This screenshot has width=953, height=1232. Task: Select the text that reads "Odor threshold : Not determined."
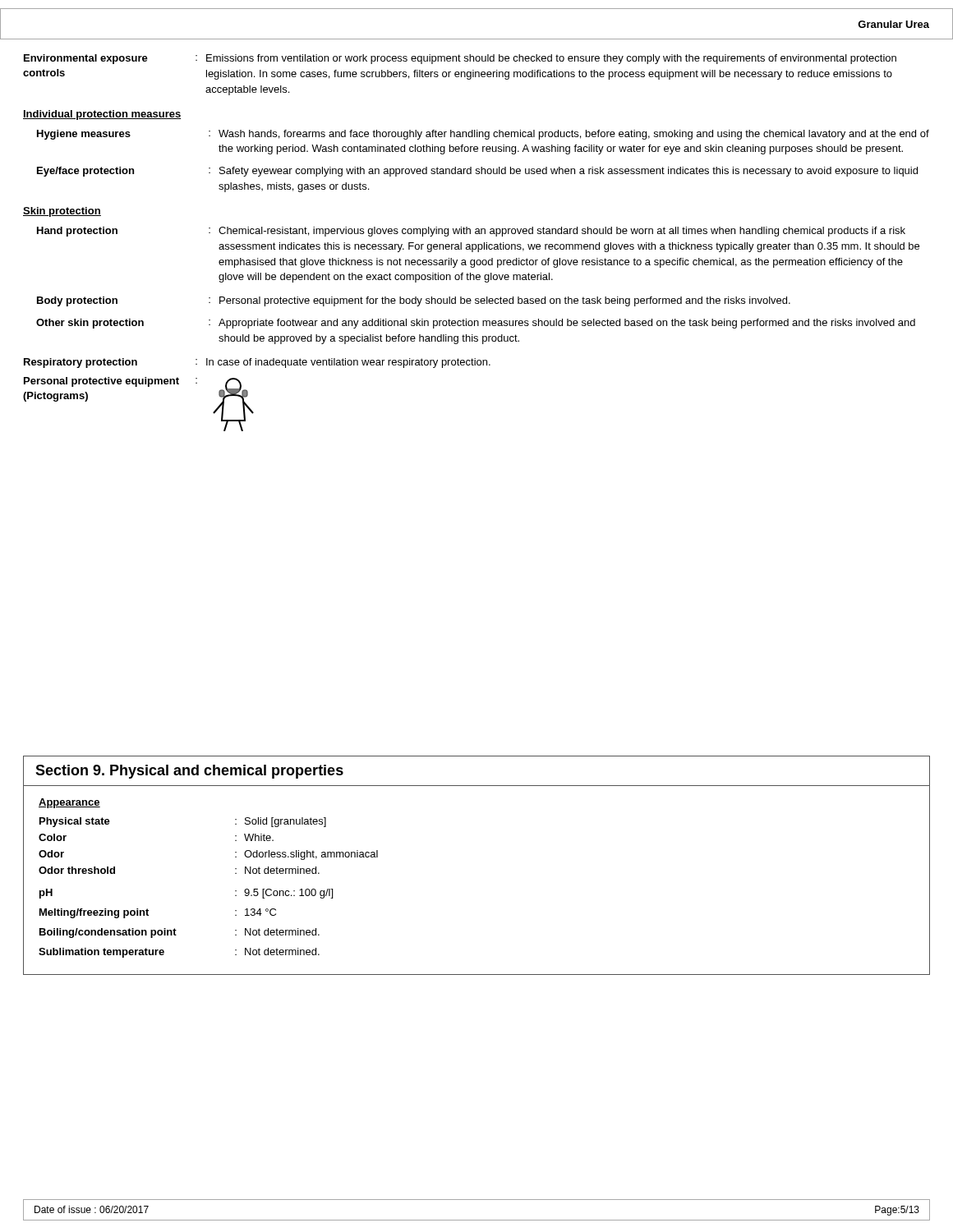click(74, 869)
